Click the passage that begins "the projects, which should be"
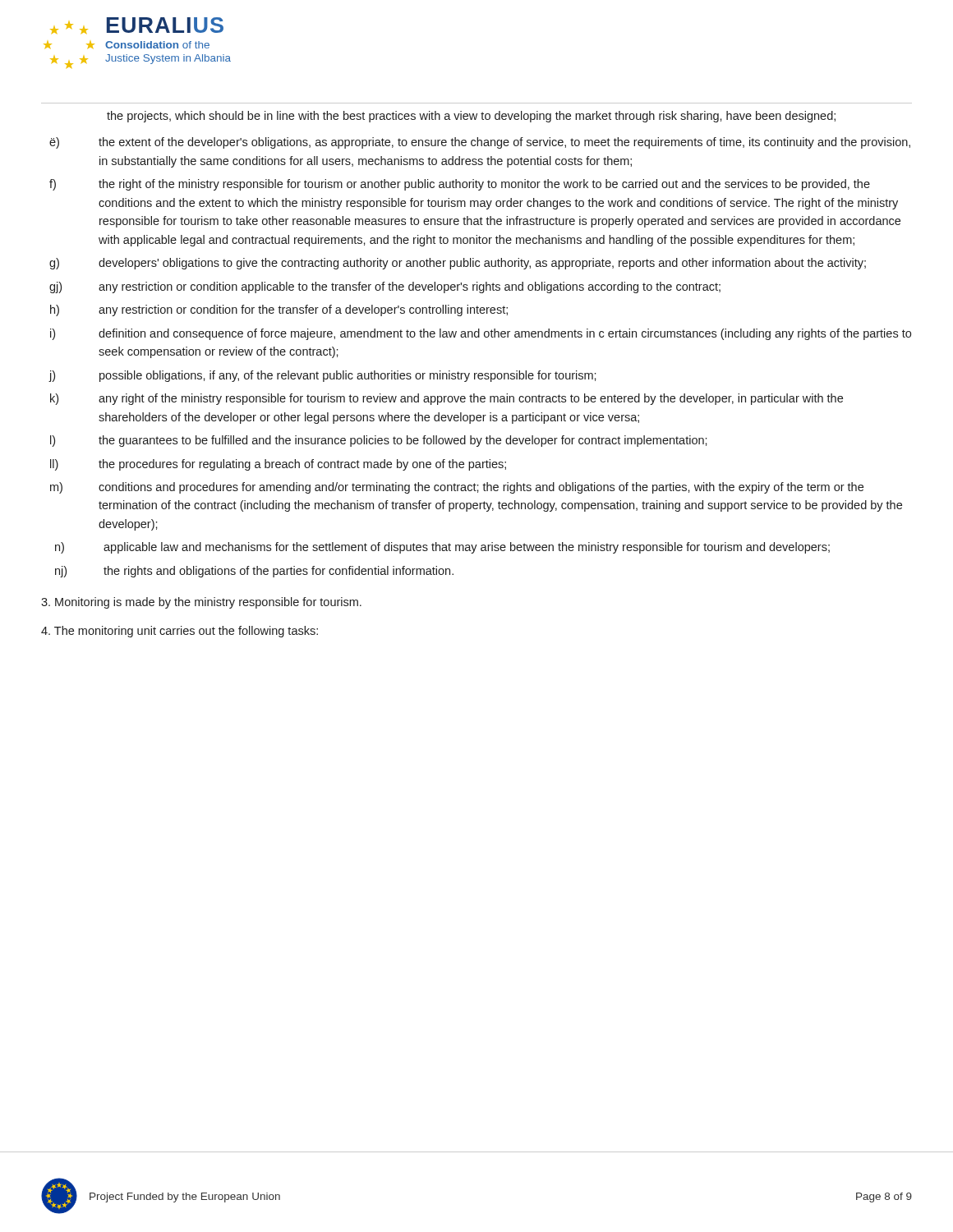The image size is (953, 1232). (x=472, y=116)
